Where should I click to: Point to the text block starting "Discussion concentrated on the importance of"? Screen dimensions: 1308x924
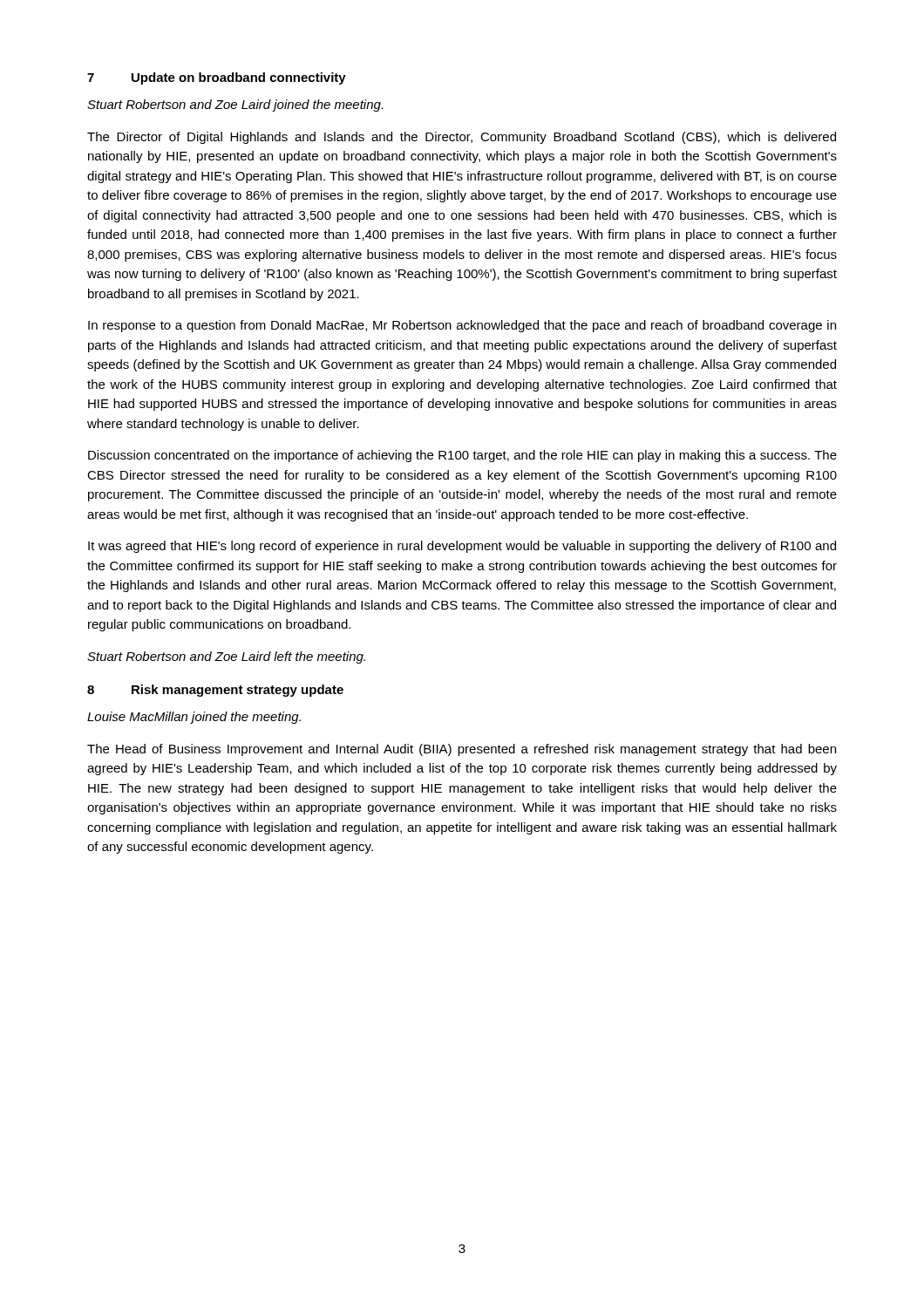[462, 484]
